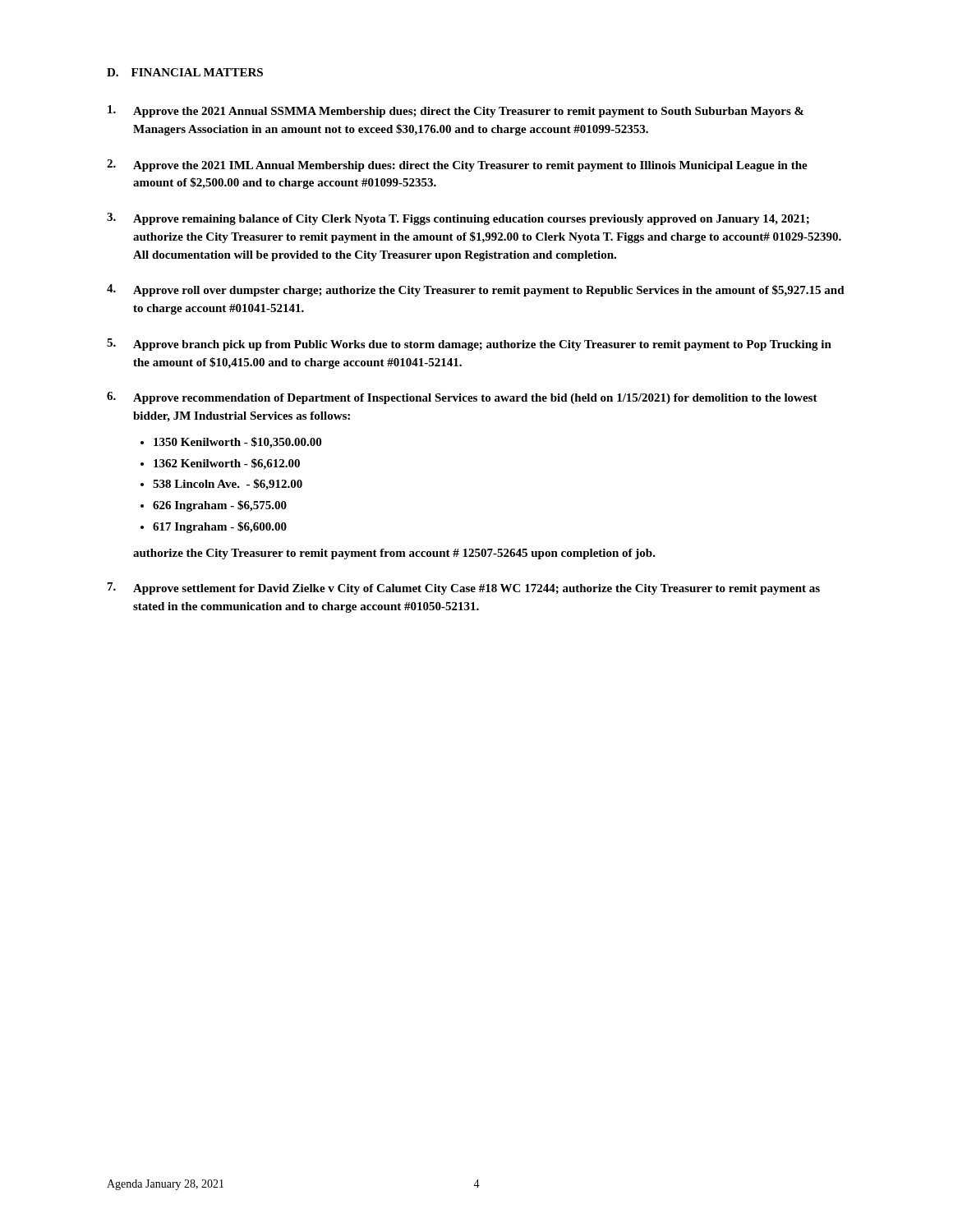Select the region starting "2. Approve the 2021"
The height and width of the screenshot is (1232, 953).
click(476, 174)
